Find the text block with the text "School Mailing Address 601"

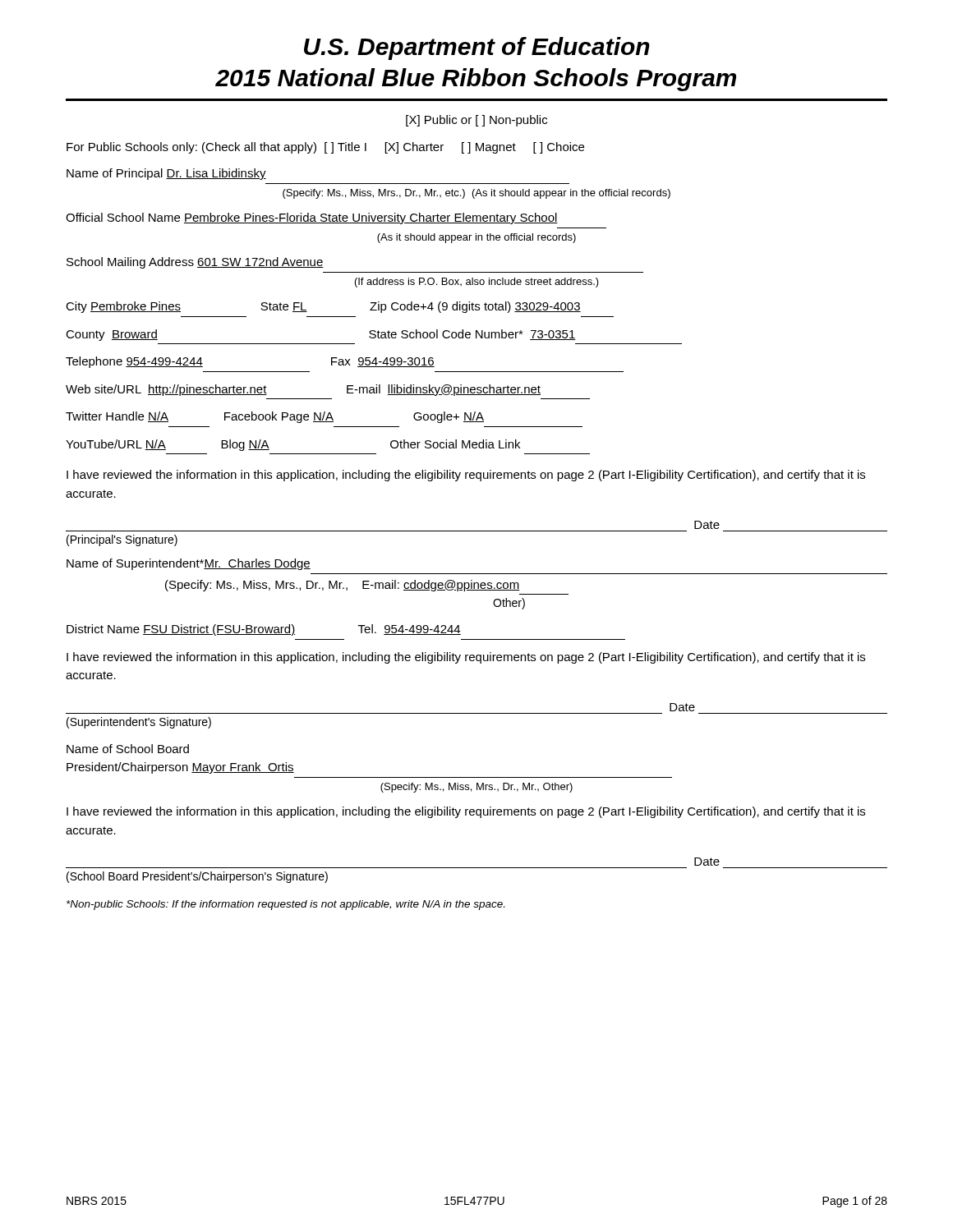(x=476, y=271)
